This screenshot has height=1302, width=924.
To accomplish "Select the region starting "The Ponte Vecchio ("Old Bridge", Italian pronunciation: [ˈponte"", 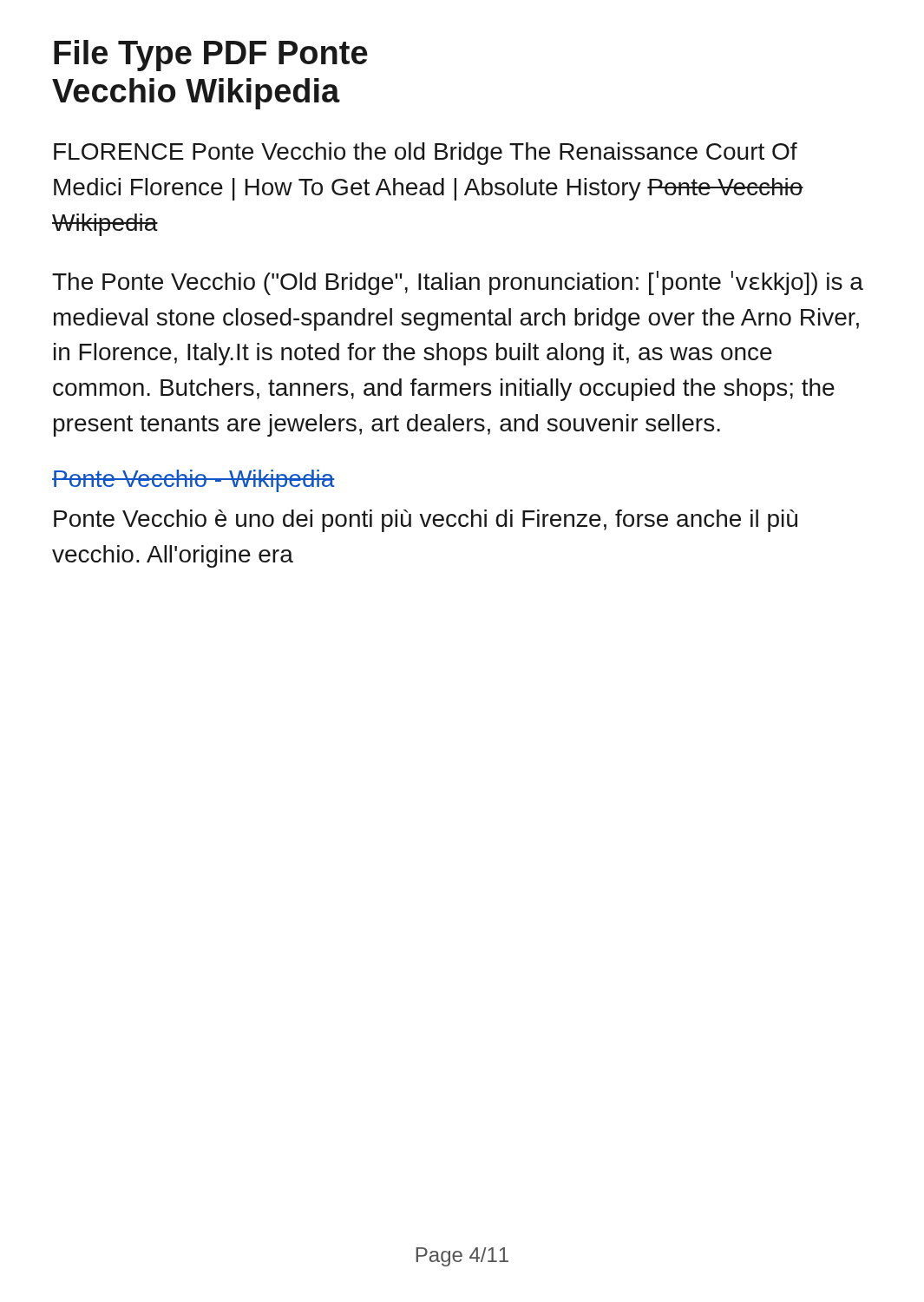I will (x=458, y=352).
